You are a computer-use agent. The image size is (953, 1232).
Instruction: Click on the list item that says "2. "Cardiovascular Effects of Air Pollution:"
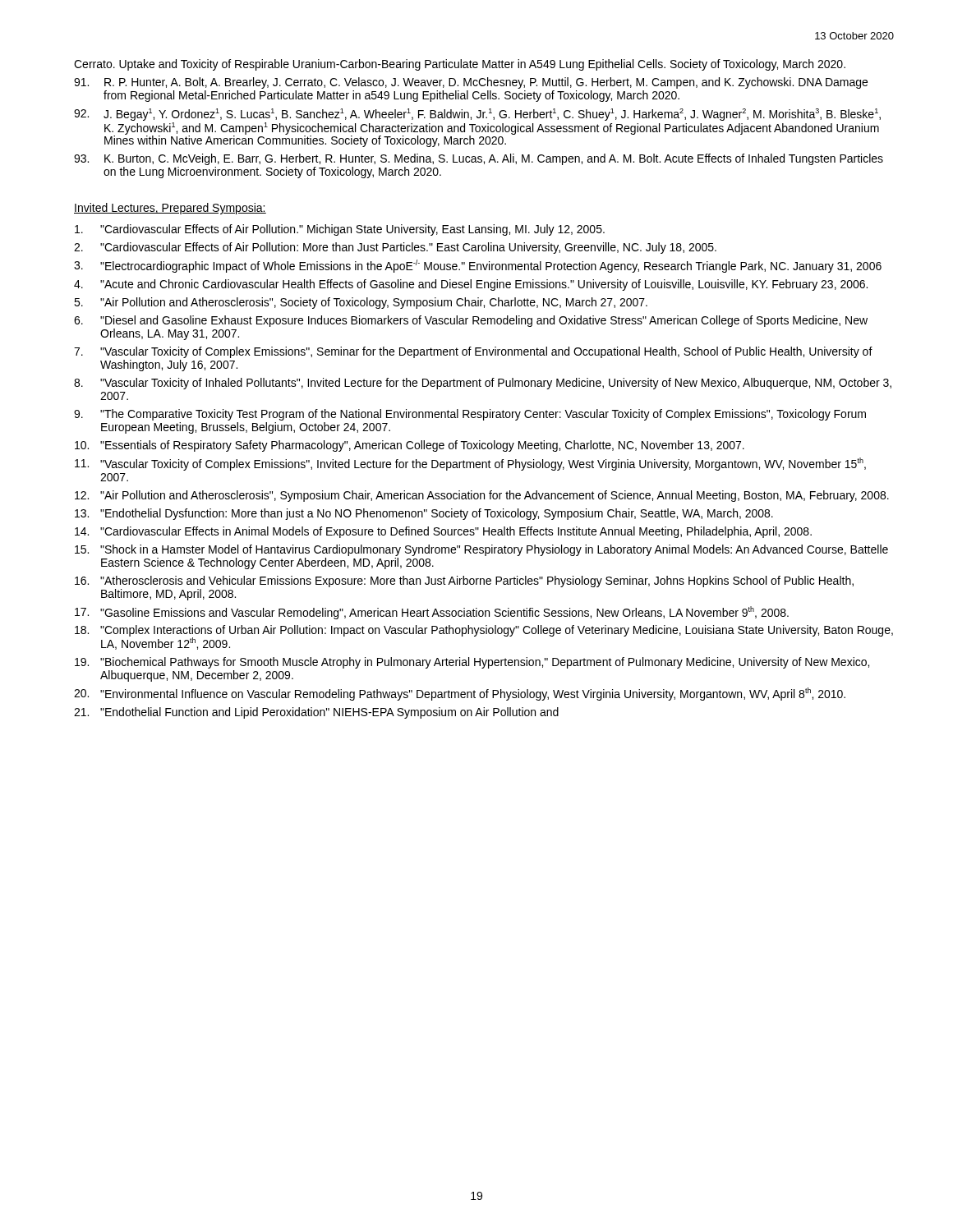484,247
